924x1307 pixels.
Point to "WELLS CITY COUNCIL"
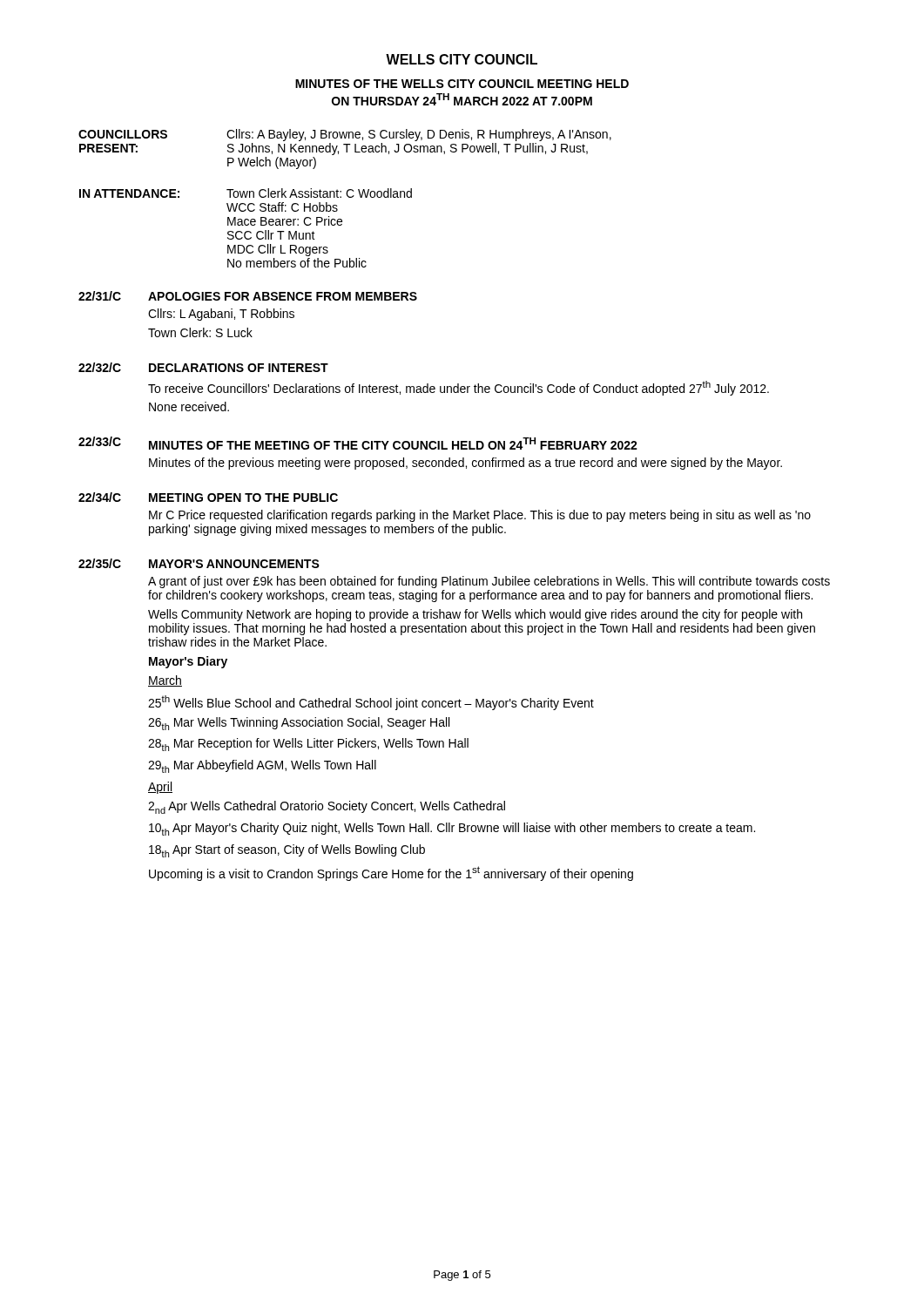pyautogui.click(x=462, y=60)
